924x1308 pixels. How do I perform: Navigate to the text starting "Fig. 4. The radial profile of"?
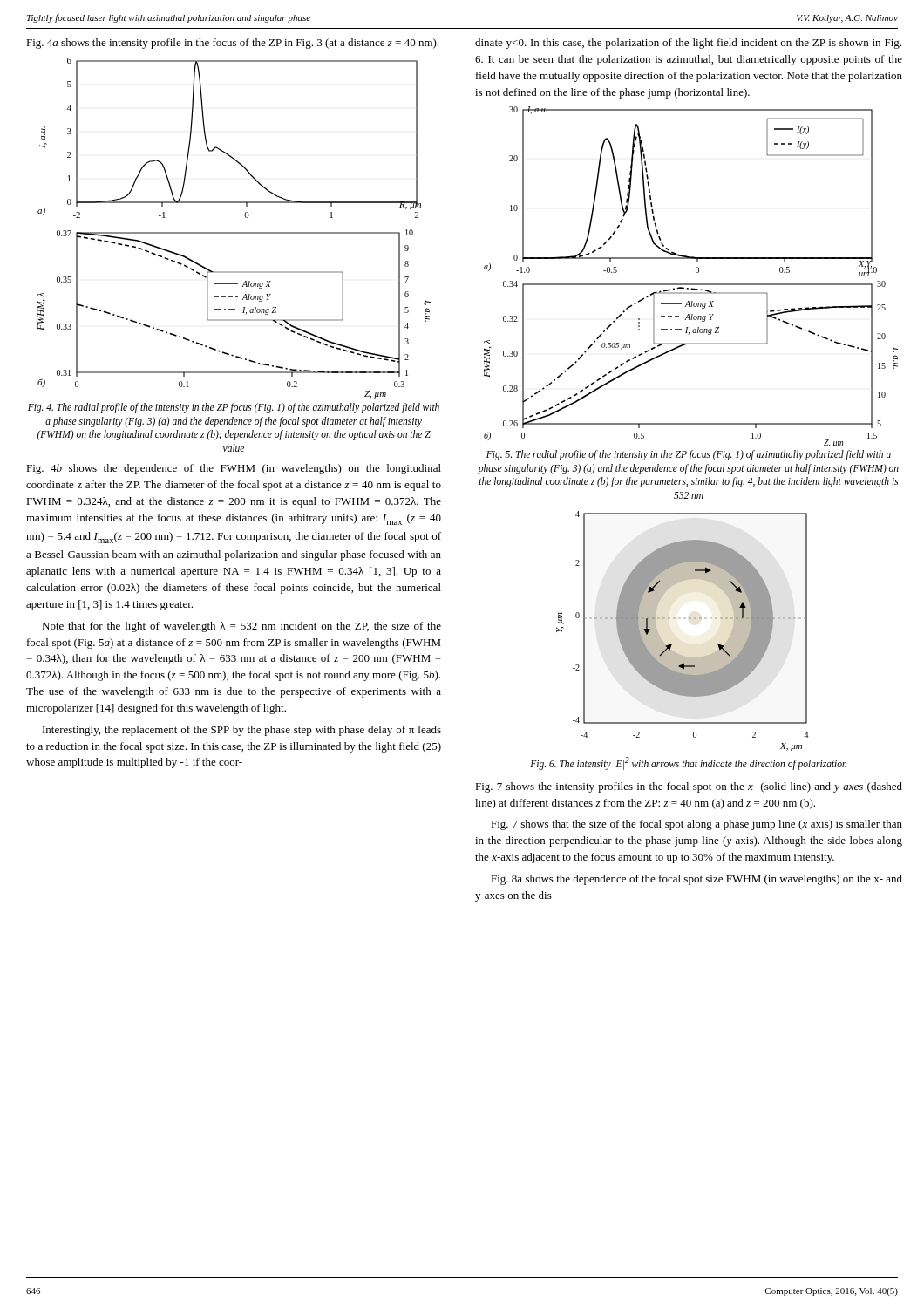[234, 428]
